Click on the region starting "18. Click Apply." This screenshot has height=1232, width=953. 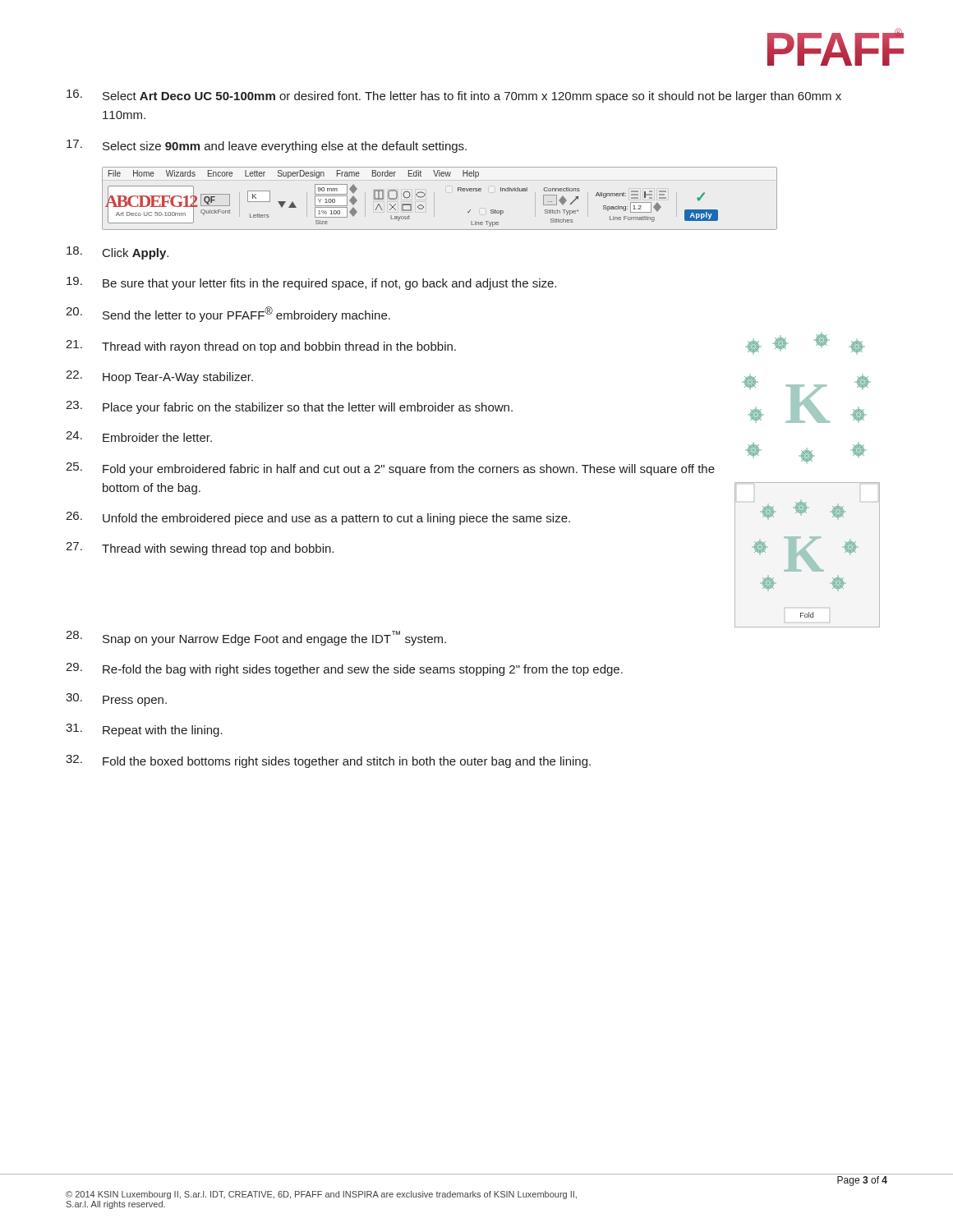point(118,252)
